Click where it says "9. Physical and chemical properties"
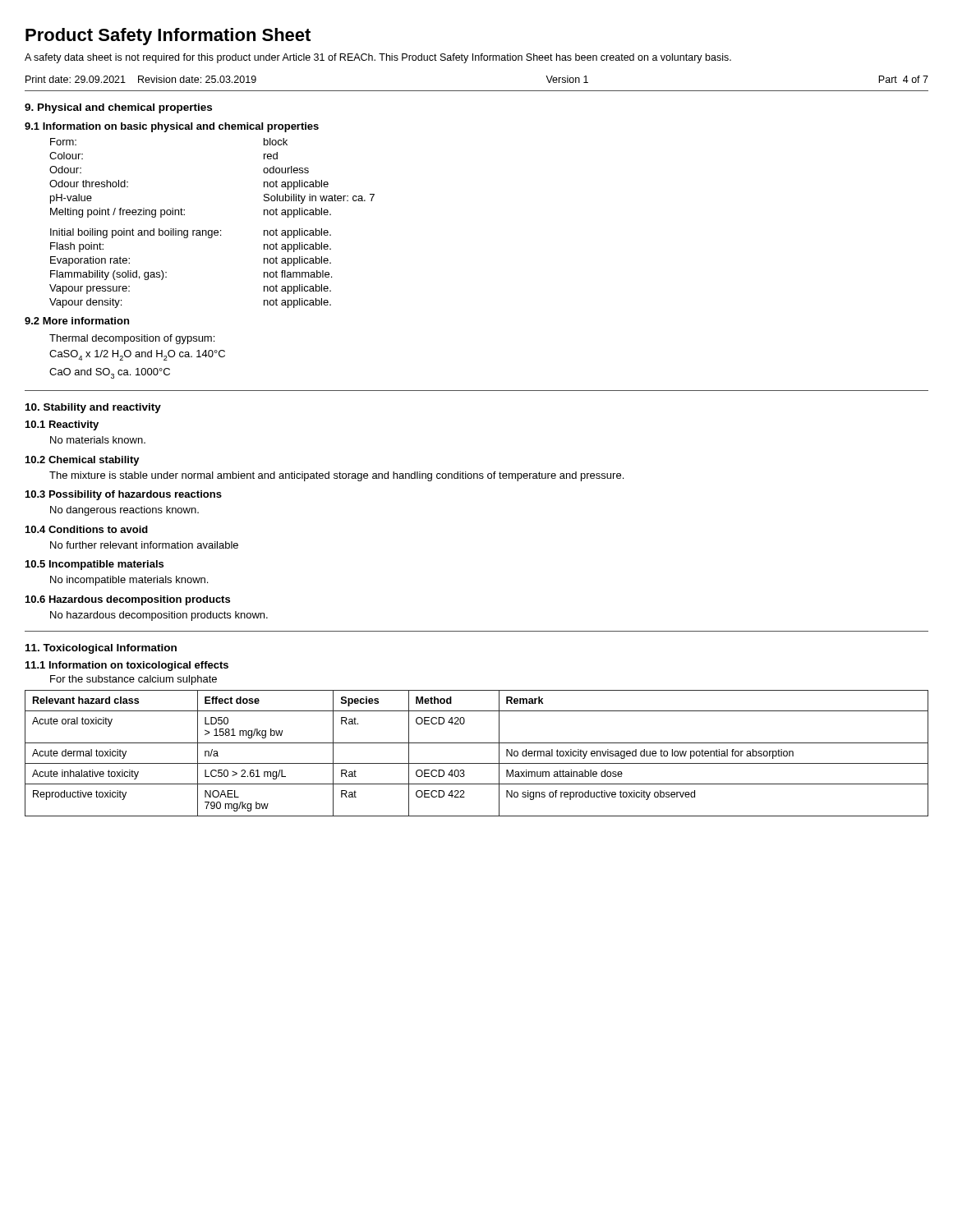This screenshot has height=1232, width=953. tap(119, 107)
